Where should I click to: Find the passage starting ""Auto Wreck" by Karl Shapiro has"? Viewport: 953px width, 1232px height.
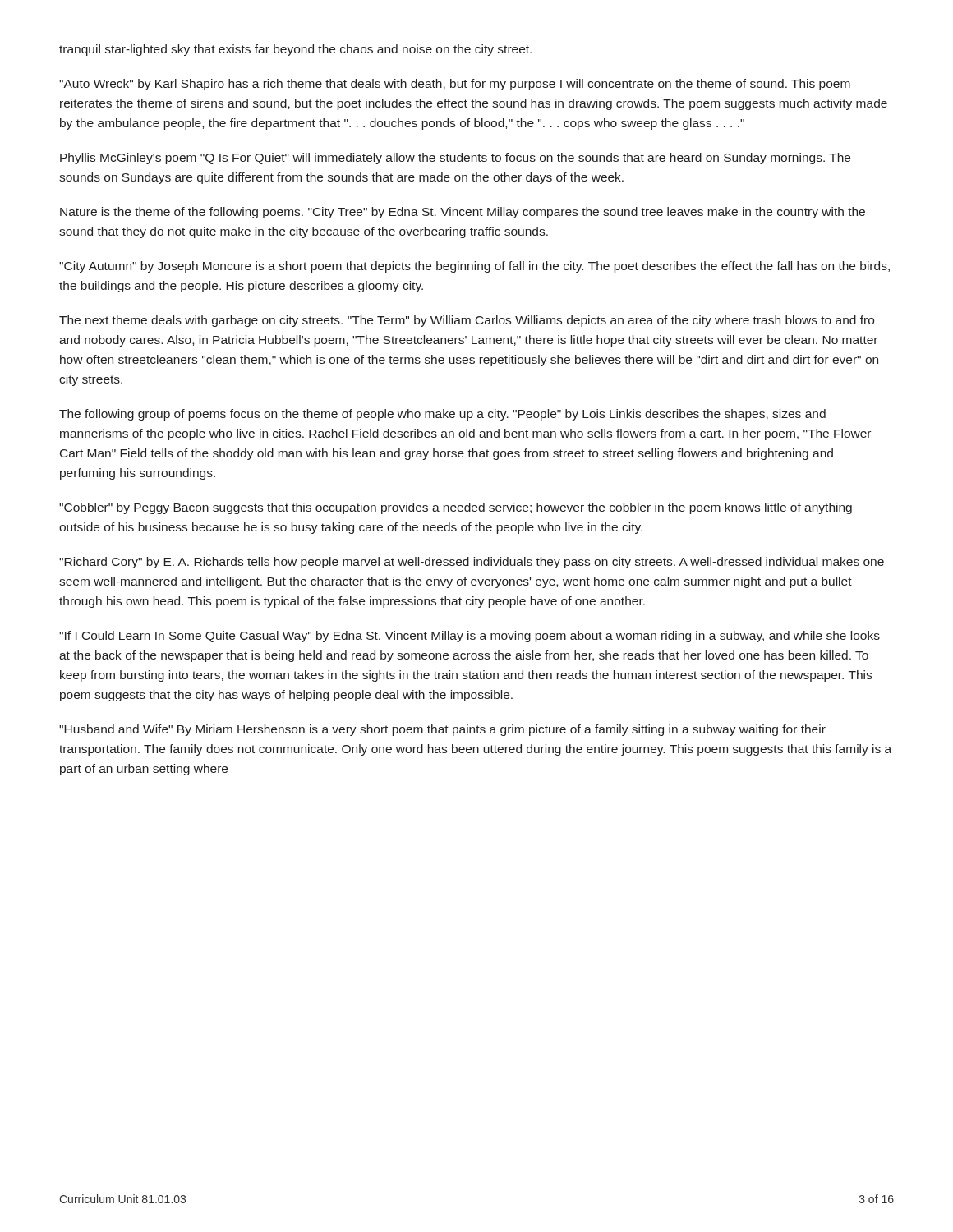click(x=473, y=103)
